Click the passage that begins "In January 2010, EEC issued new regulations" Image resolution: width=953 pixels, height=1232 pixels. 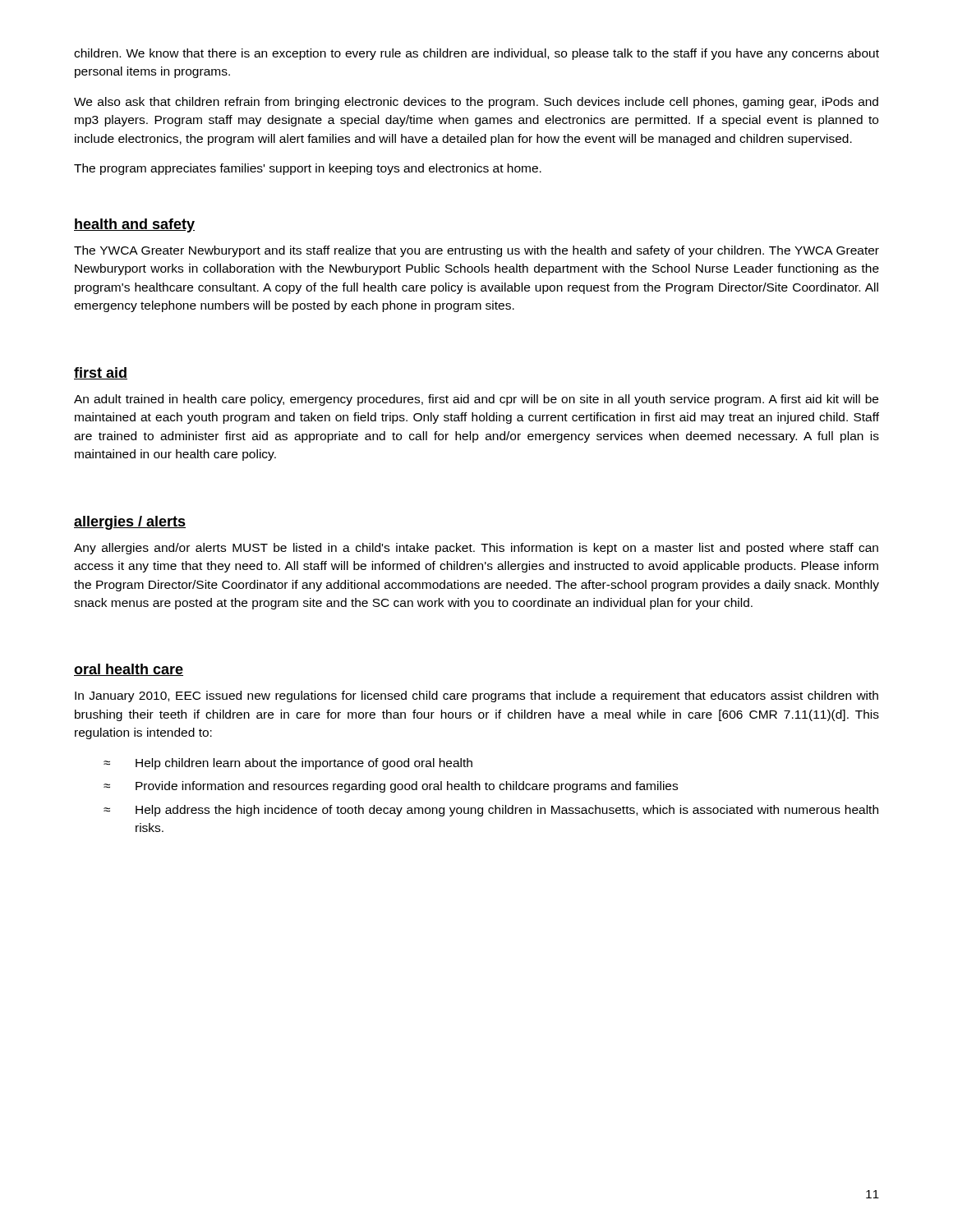coord(476,714)
